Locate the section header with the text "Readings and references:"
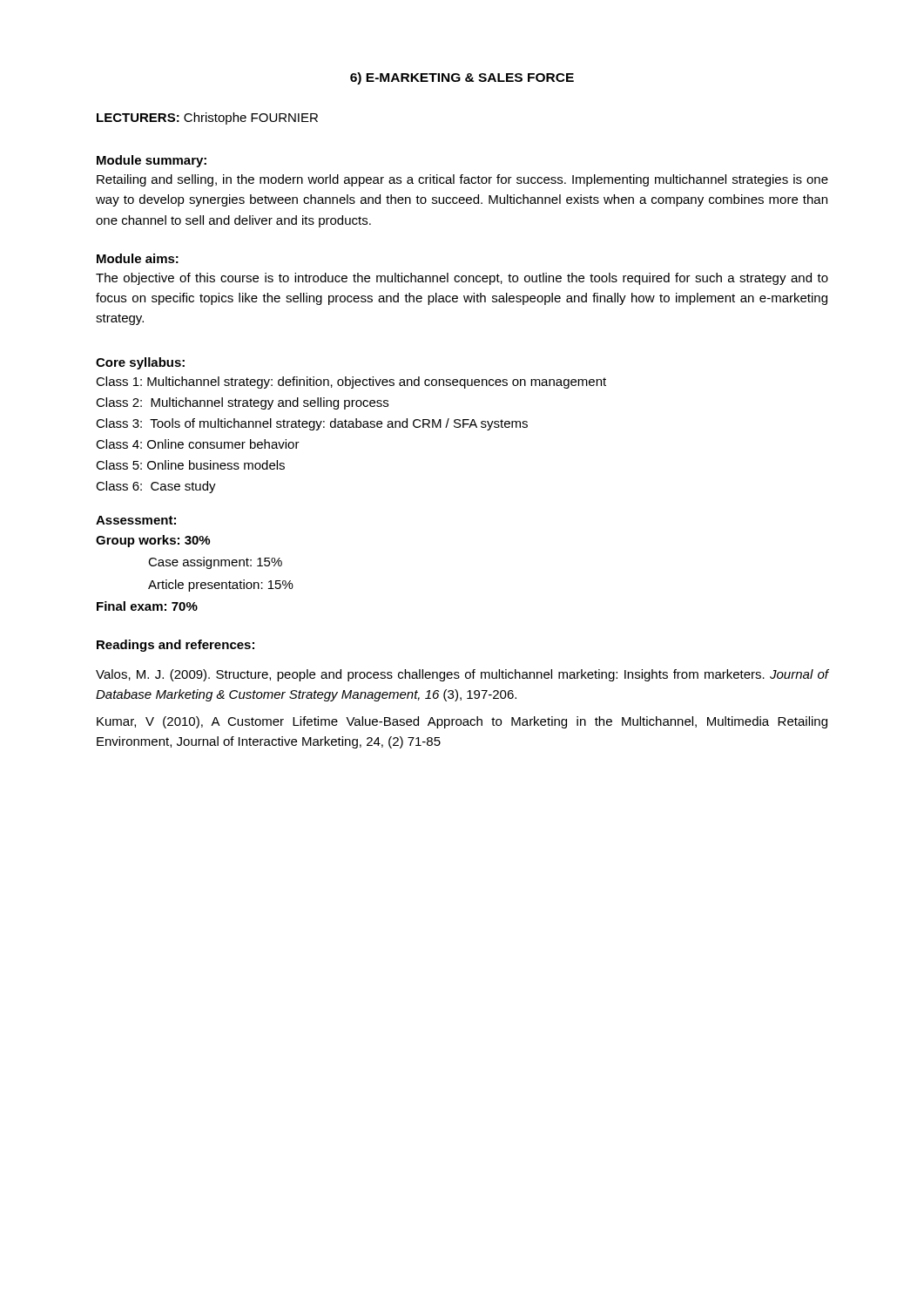The height and width of the screenshot is (1307, 924). (x=176, y=644)
